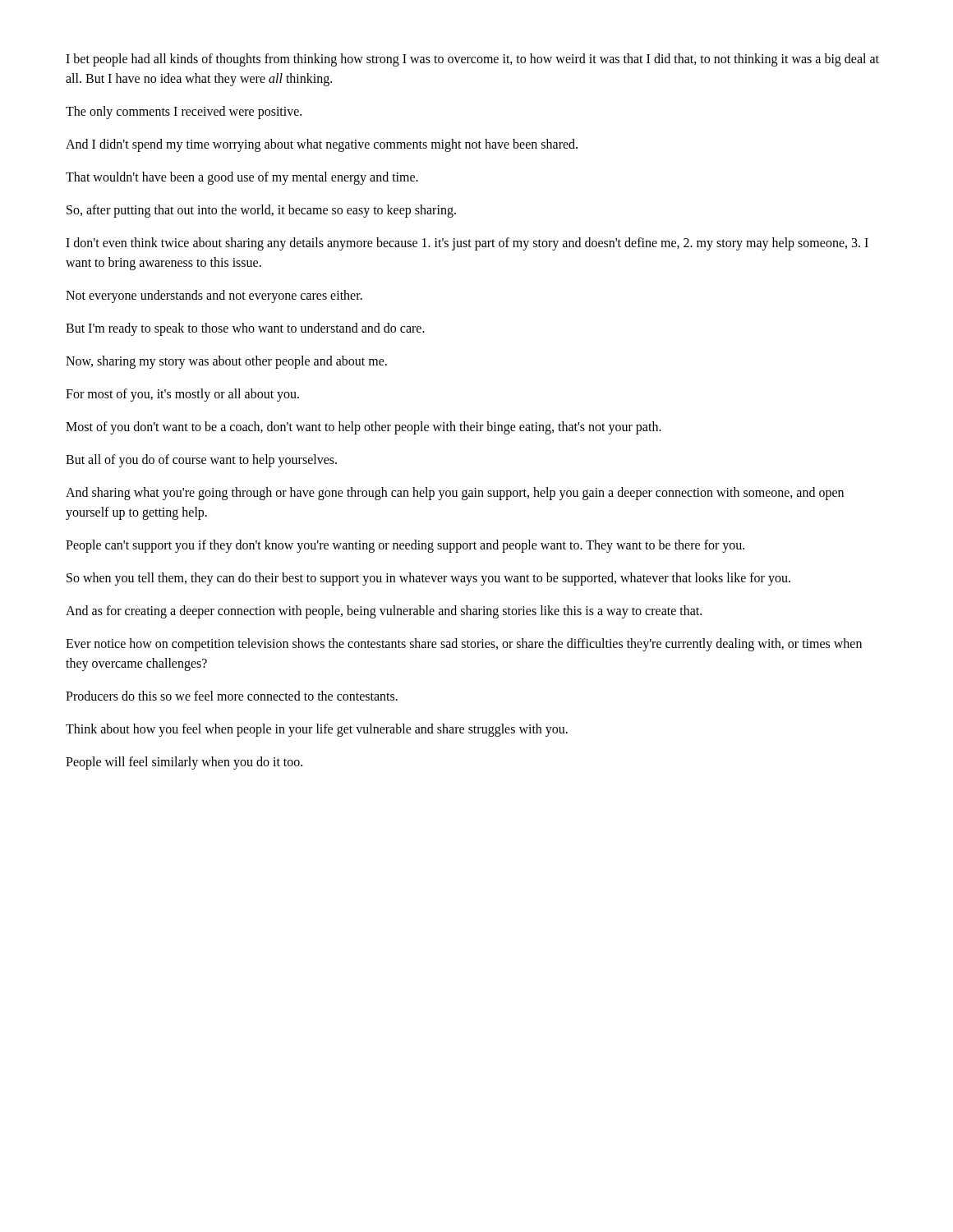Locate the block of text that opens with "For most of you, it's mostly or"
Viewport: 953px width, 1232px height.
[183, 394]
